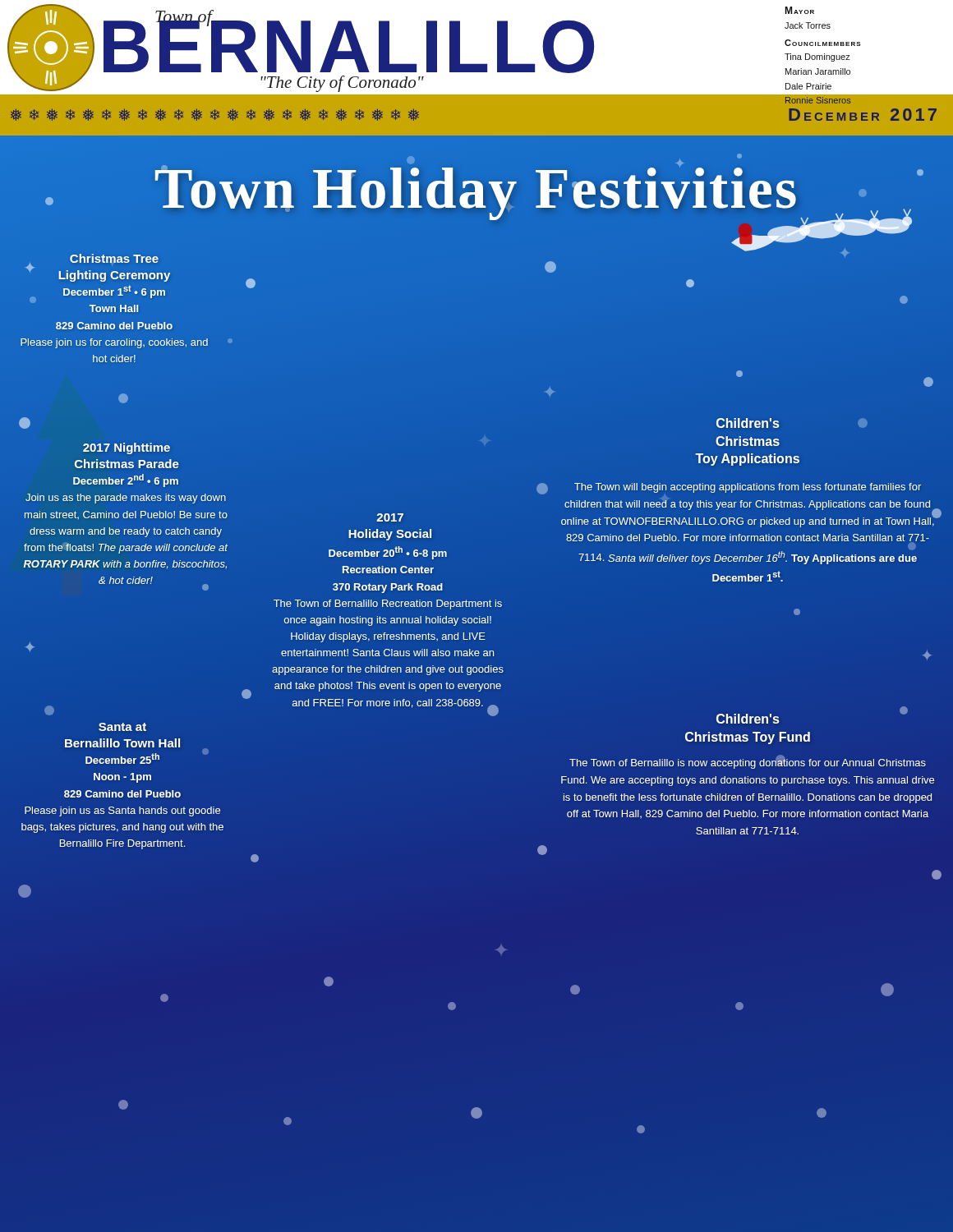Navigate to the element starting "December 2nd • 6 pm Join us"

point(126,529)
